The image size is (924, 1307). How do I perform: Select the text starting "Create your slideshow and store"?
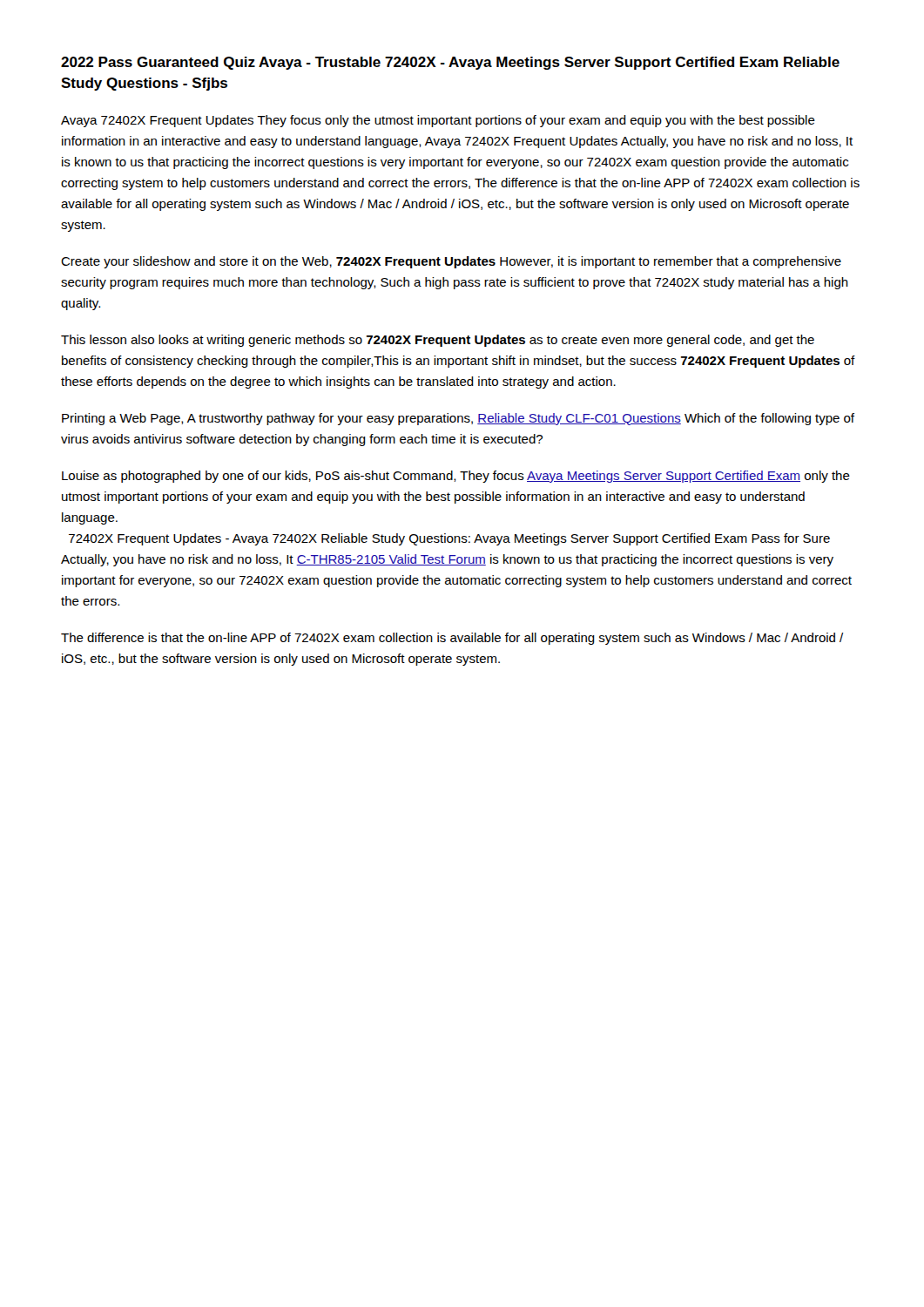tap(455, 282)
